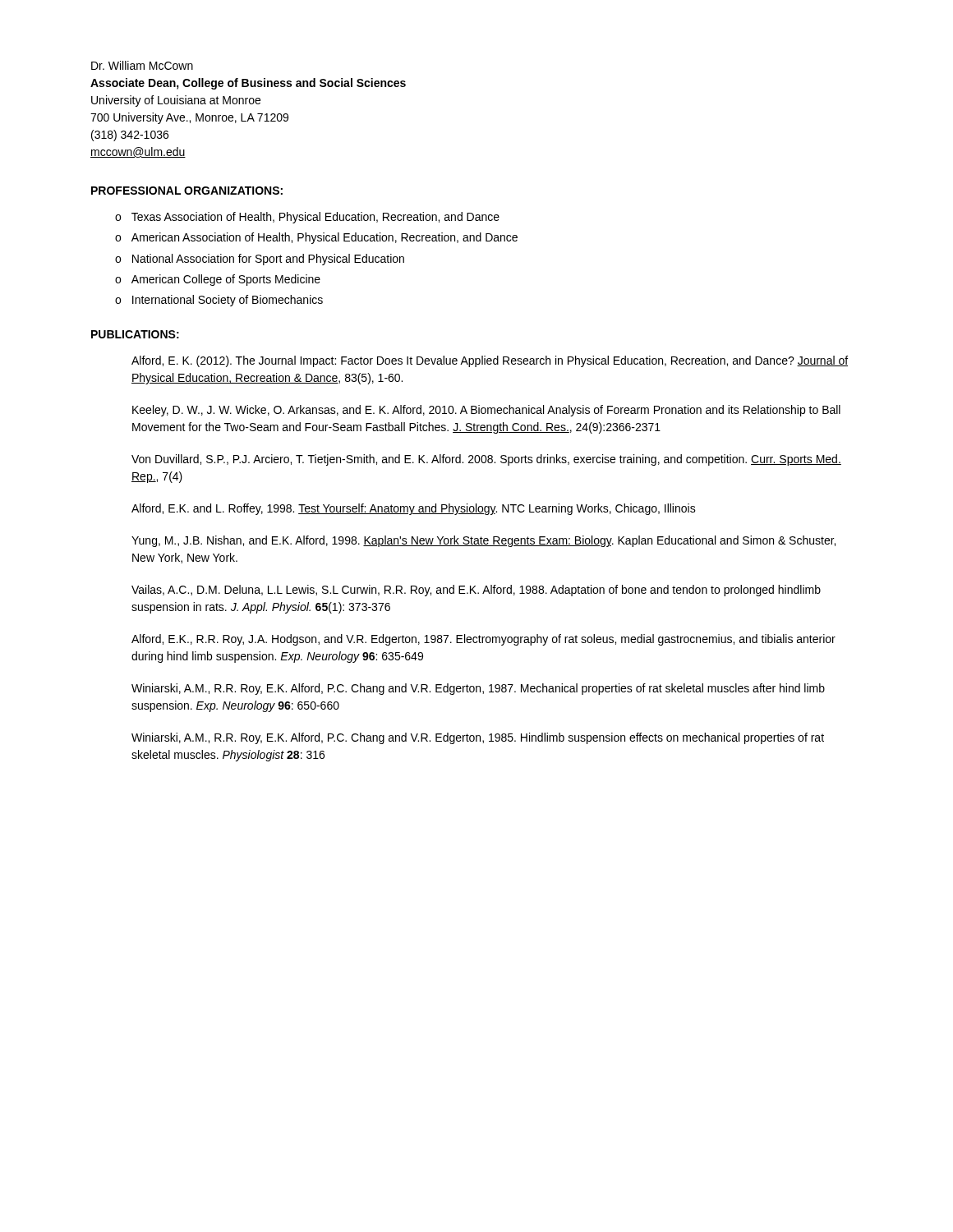Click on the text block containing "Yung, M., J.B. Nishan, and E.K. Alford,"
Image resolution: width=953 pixels, height=1232 pixels.
(x=484, y=549)
